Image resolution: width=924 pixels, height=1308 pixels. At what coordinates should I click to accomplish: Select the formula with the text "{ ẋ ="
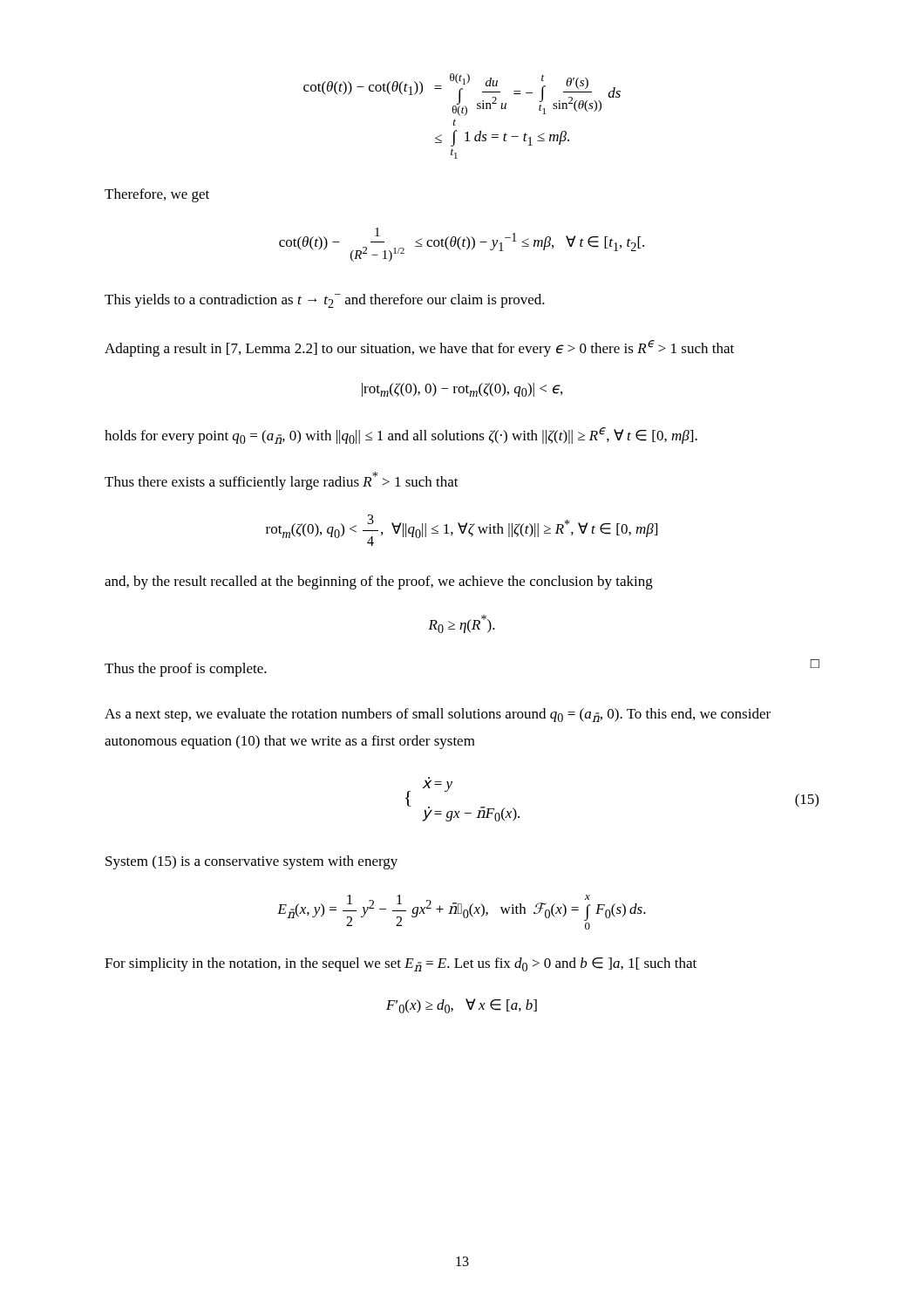(x=447, y=791)
